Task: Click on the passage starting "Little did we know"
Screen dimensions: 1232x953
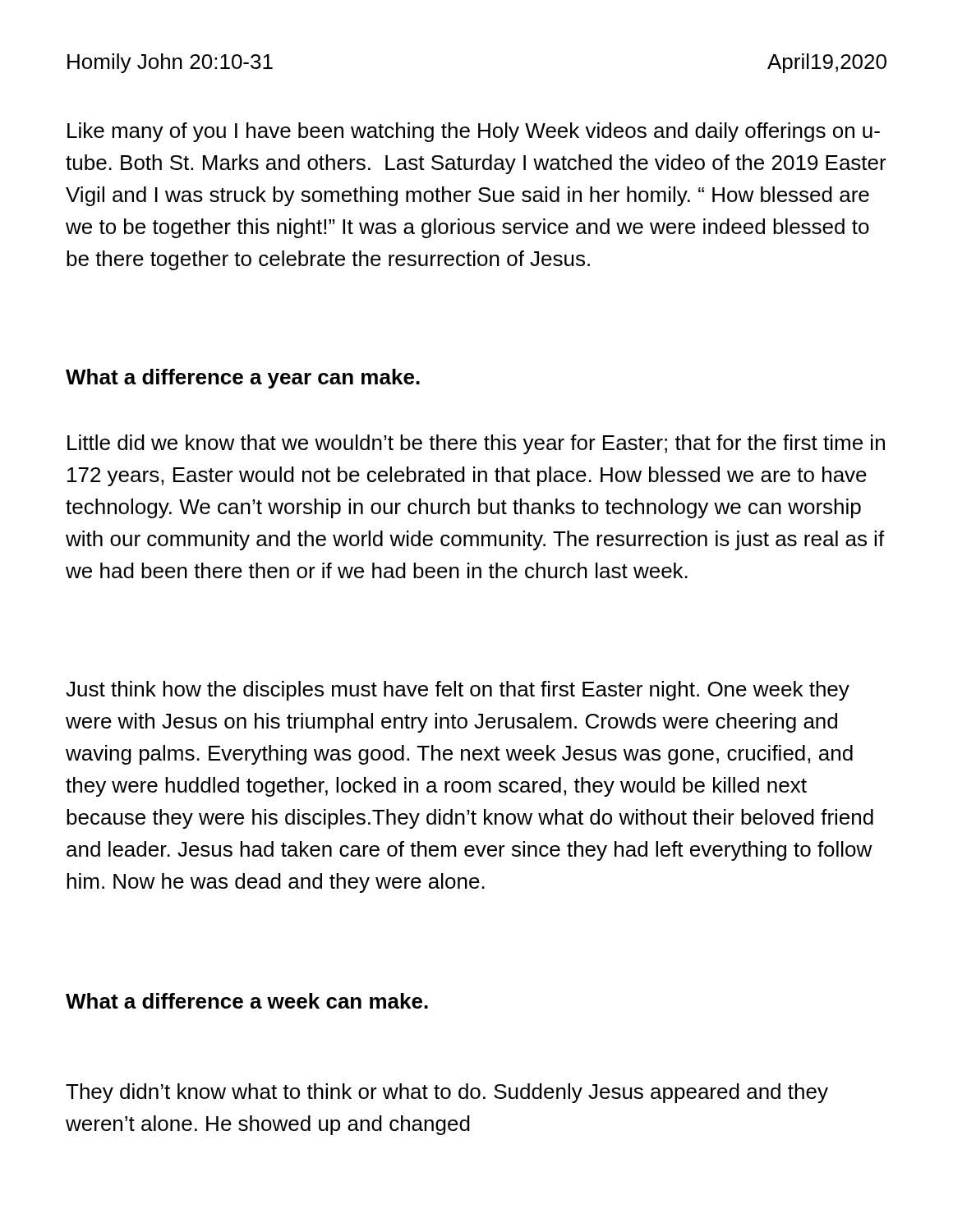Action: [476, 507]
